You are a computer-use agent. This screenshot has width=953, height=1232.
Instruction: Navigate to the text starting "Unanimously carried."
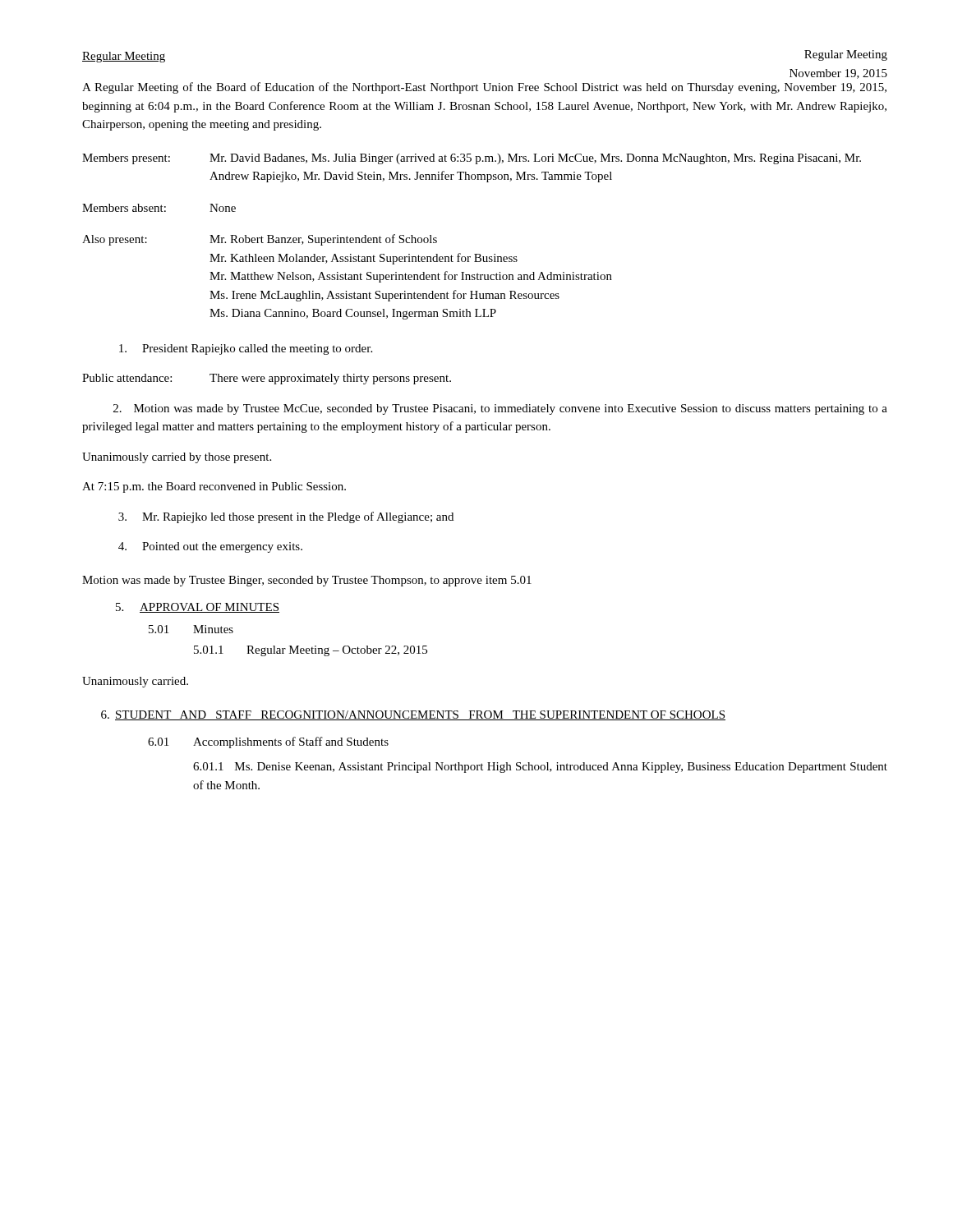[x=136, y=681]
